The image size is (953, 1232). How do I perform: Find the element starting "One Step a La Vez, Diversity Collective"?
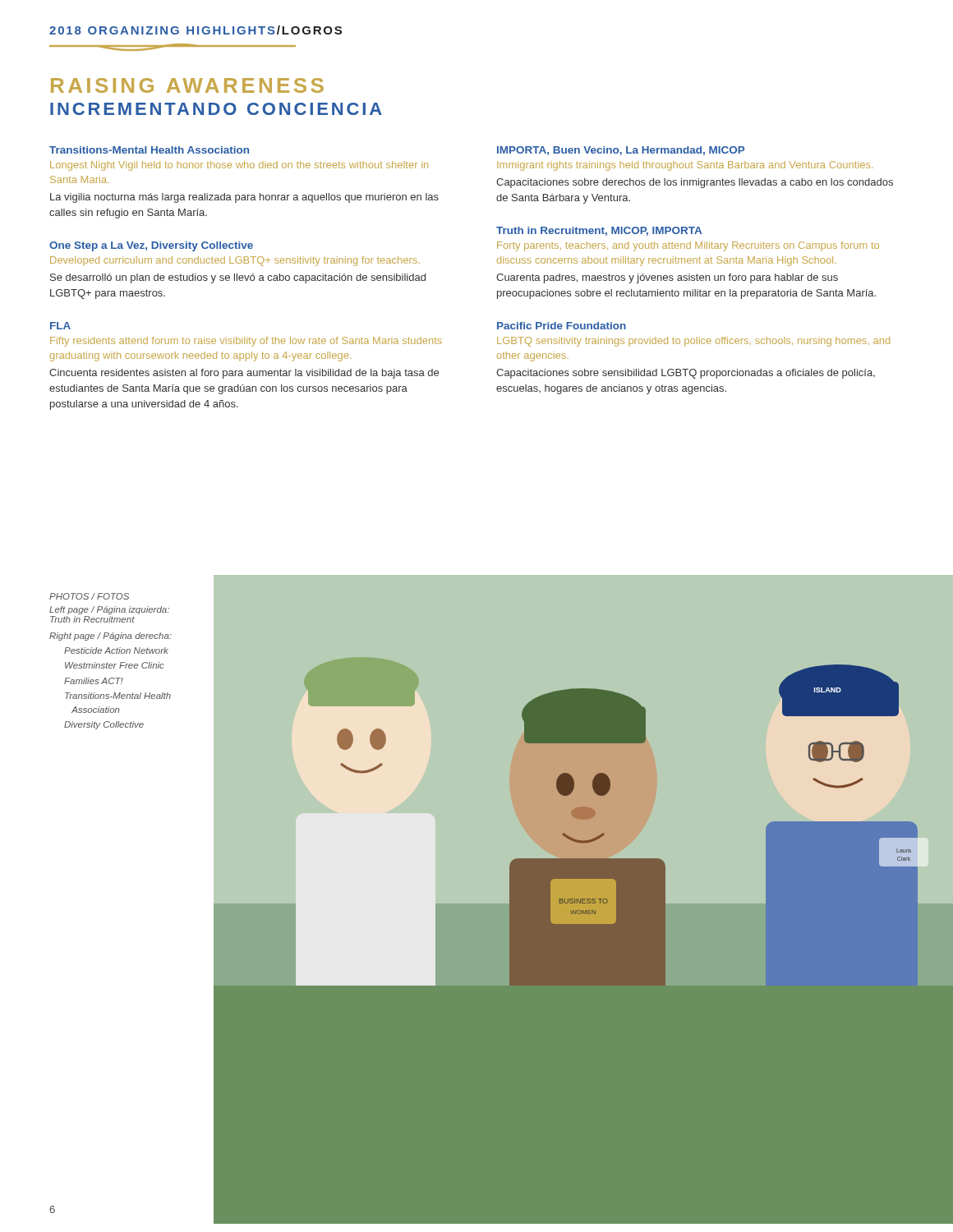[253, 270]
